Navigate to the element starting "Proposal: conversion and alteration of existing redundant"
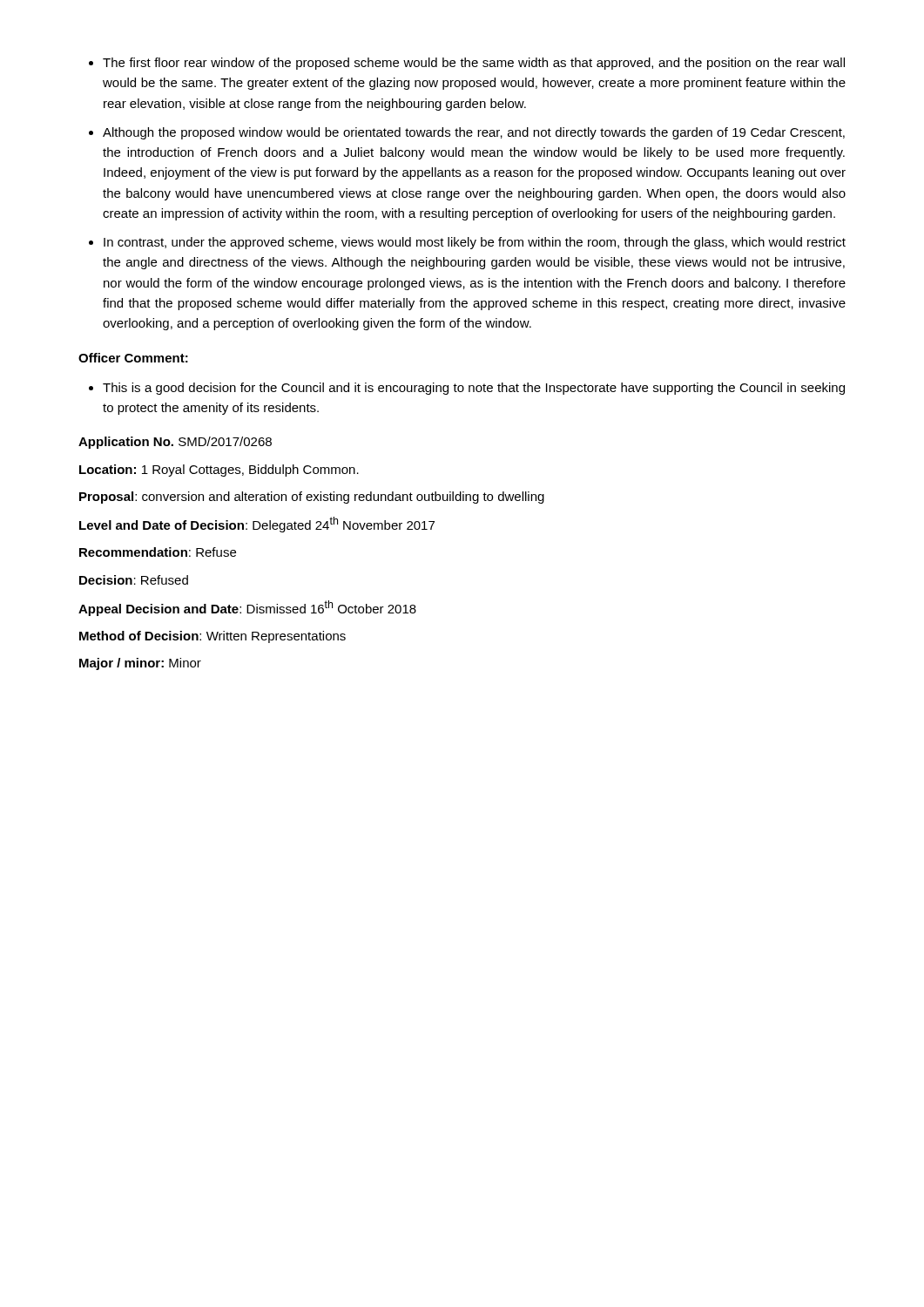The width and height of the screenshot is (924, 1307). (x=311, y=496)
